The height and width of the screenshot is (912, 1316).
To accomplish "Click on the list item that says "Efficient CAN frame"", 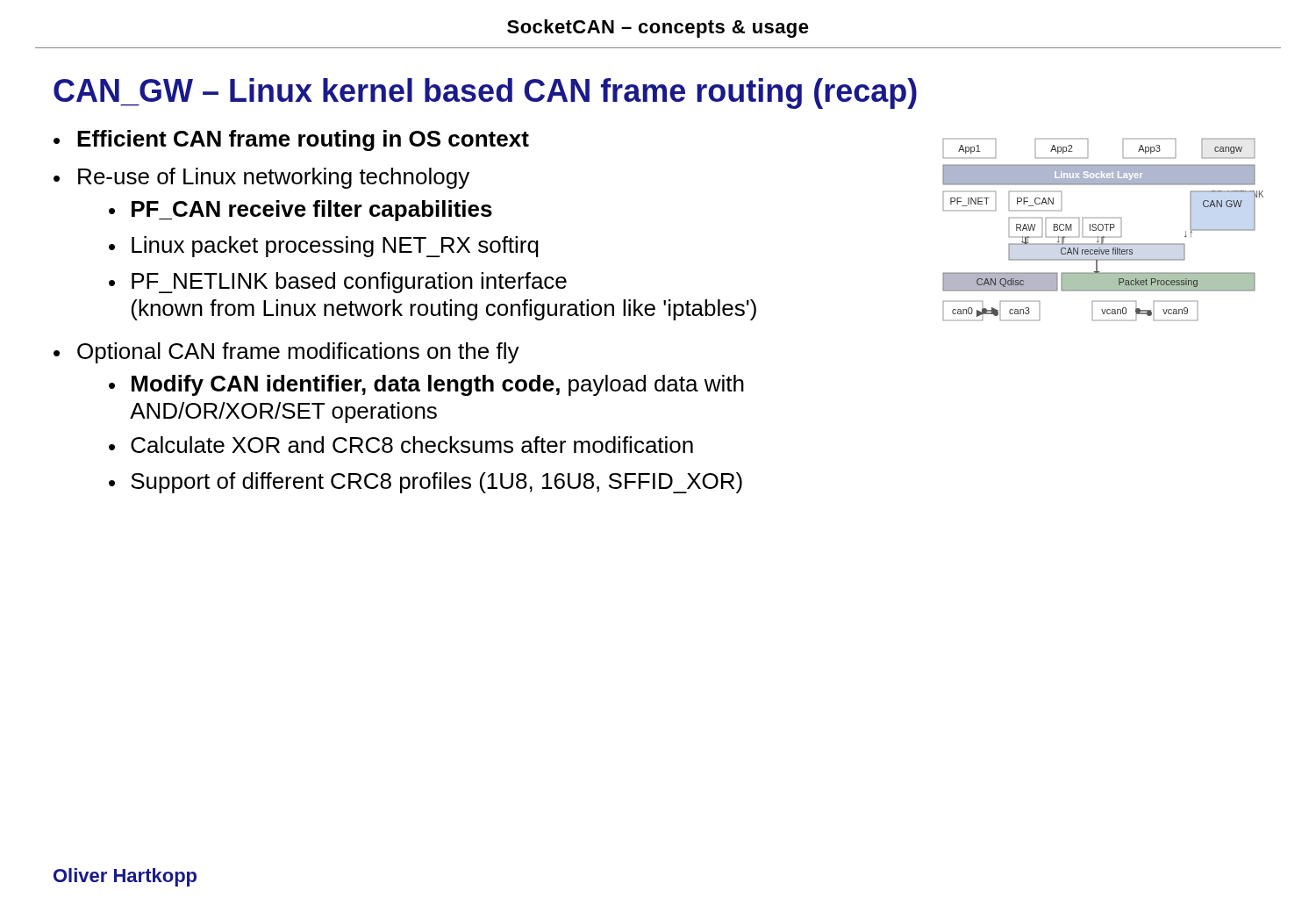I will coord(303,139).
